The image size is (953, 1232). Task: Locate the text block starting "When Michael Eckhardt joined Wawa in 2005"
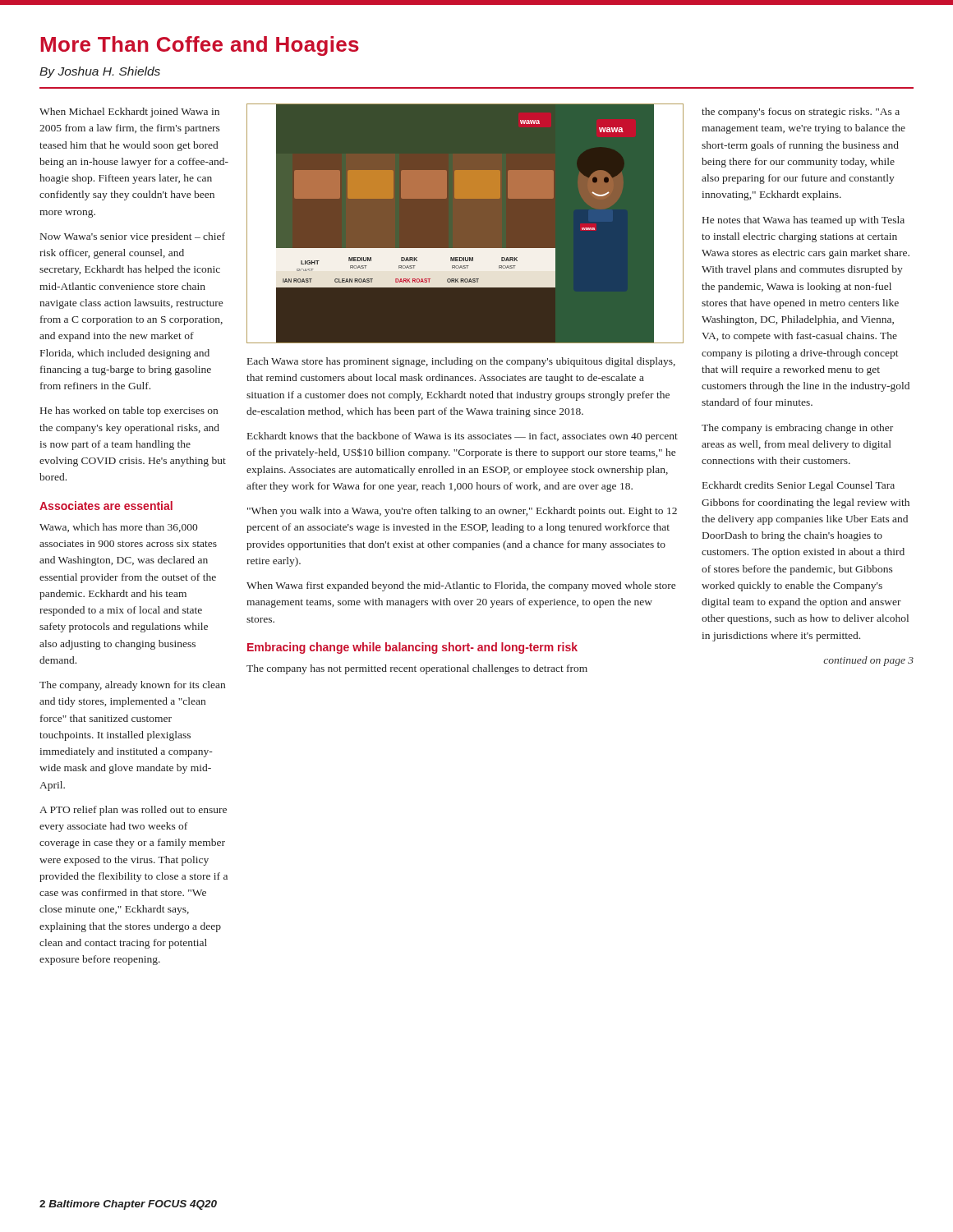[x=134, y=295]
